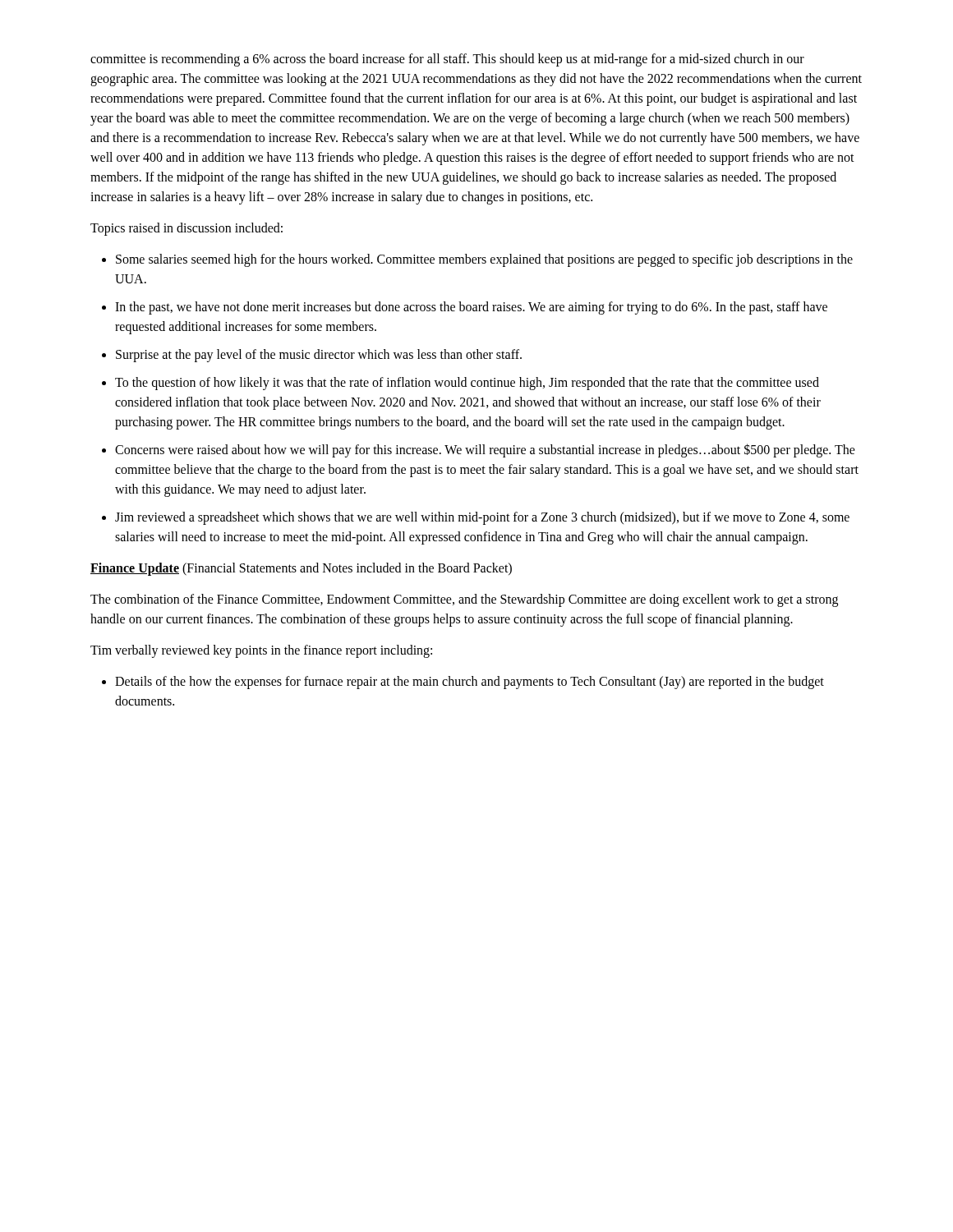953x1232 pixels.
Task: Find the passage starting "Some salaries seemed"
Action: (x=484, y=269)
